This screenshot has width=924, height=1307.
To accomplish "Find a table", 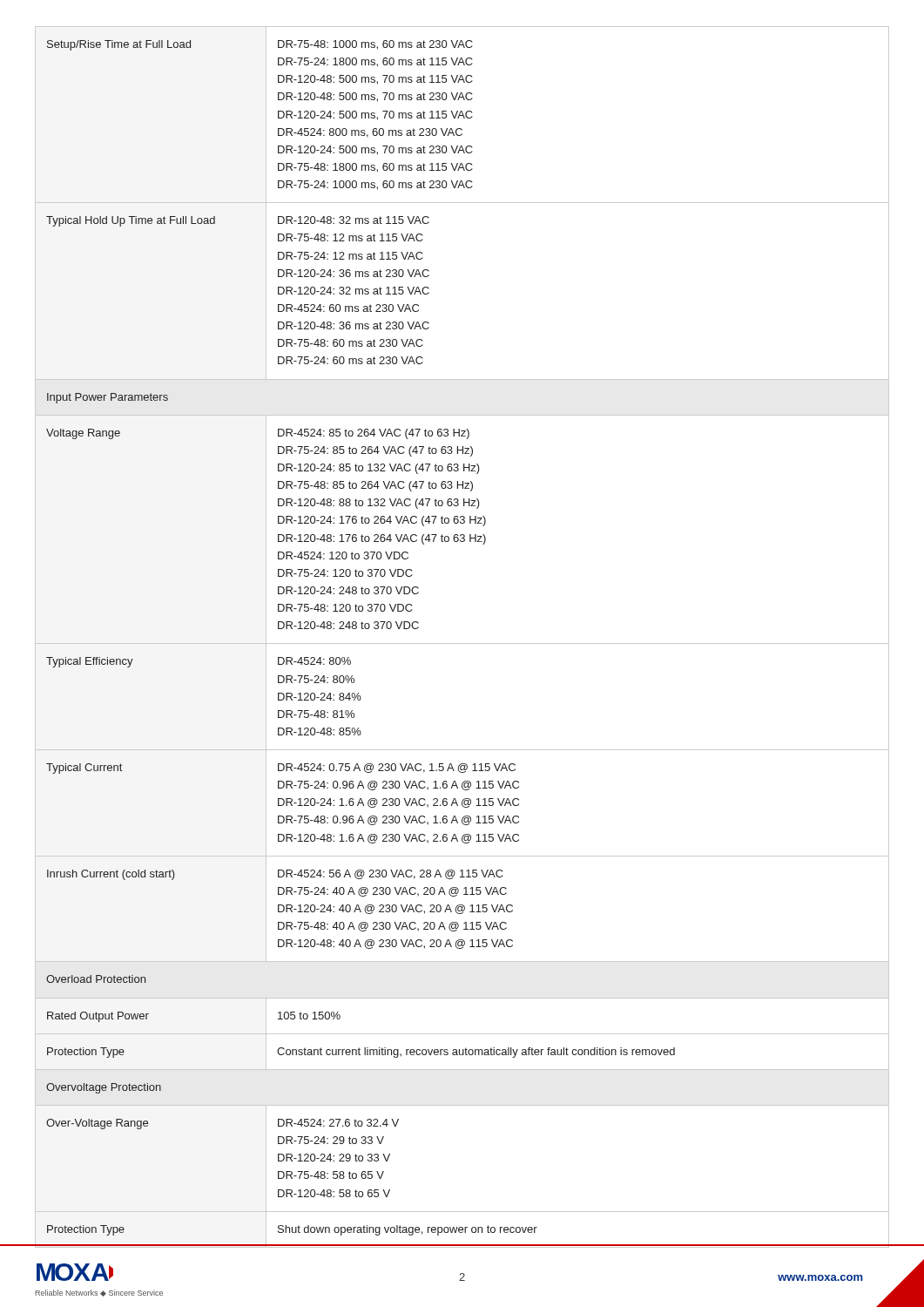I will coord(462,637).
